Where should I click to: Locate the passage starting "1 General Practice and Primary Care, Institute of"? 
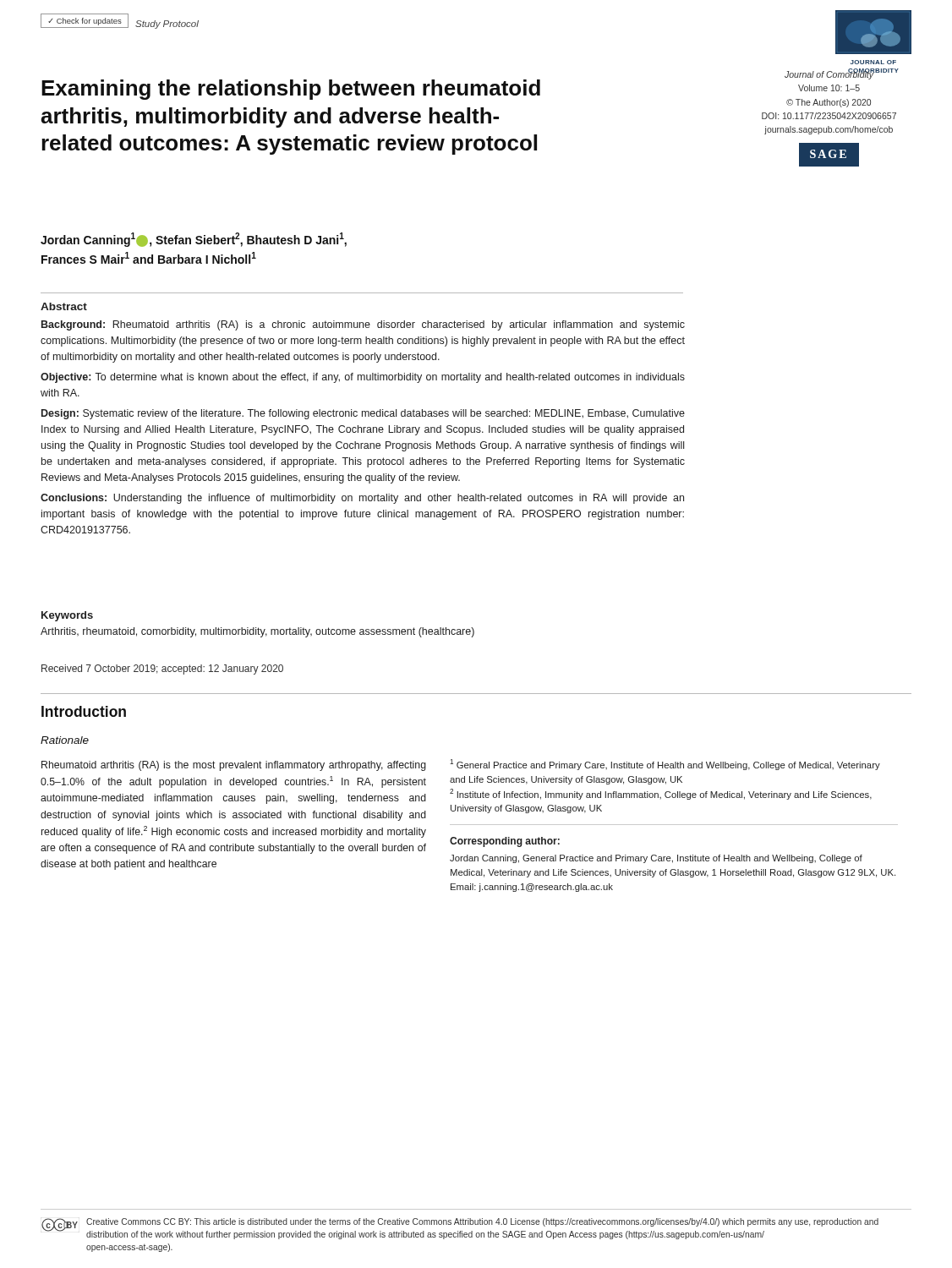coord(665,786)
